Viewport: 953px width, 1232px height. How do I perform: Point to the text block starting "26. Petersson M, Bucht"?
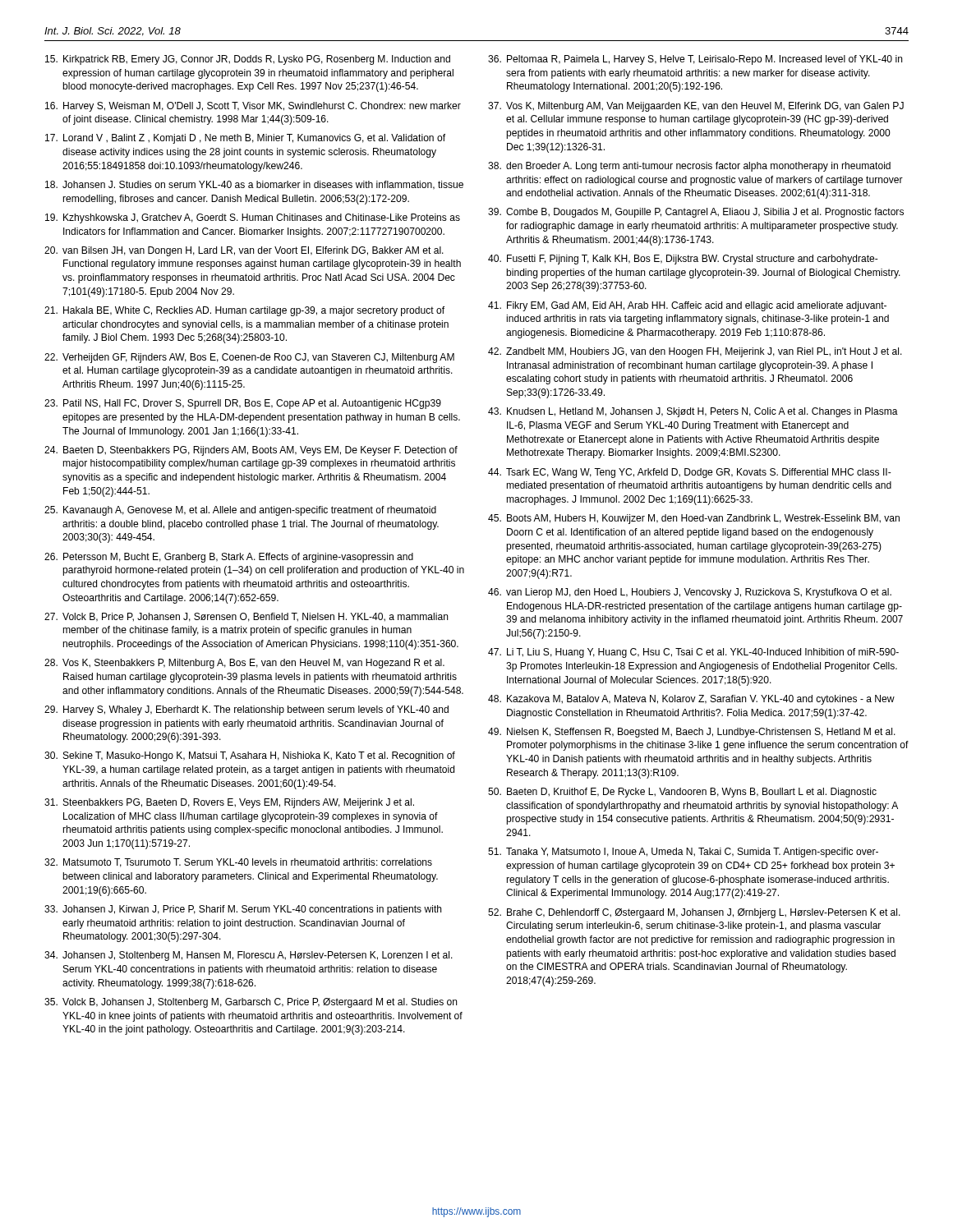[x=255, y=577]
